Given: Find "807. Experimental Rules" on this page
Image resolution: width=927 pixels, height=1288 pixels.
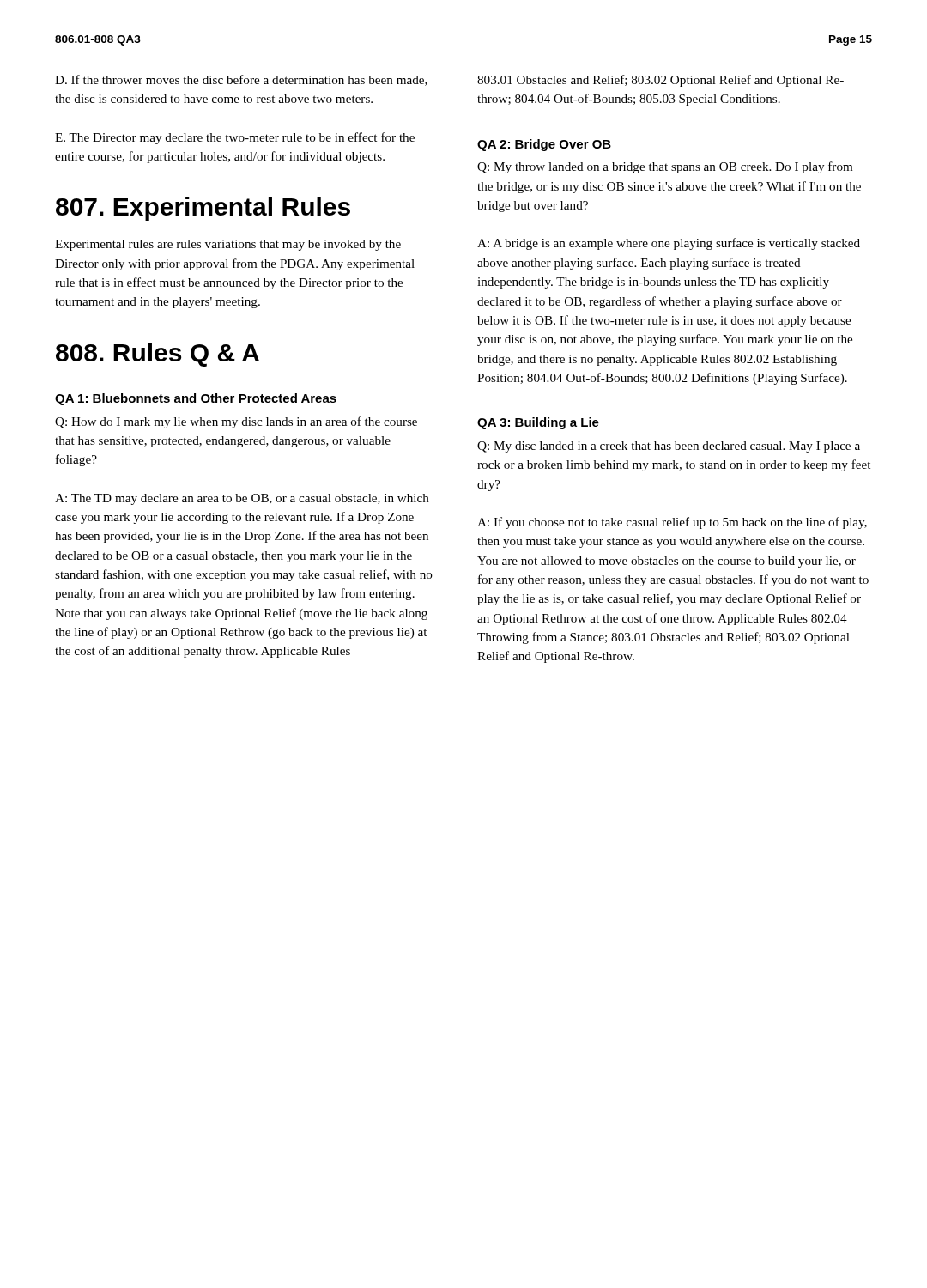Looking at the screenshot, I should click(203, 207).
